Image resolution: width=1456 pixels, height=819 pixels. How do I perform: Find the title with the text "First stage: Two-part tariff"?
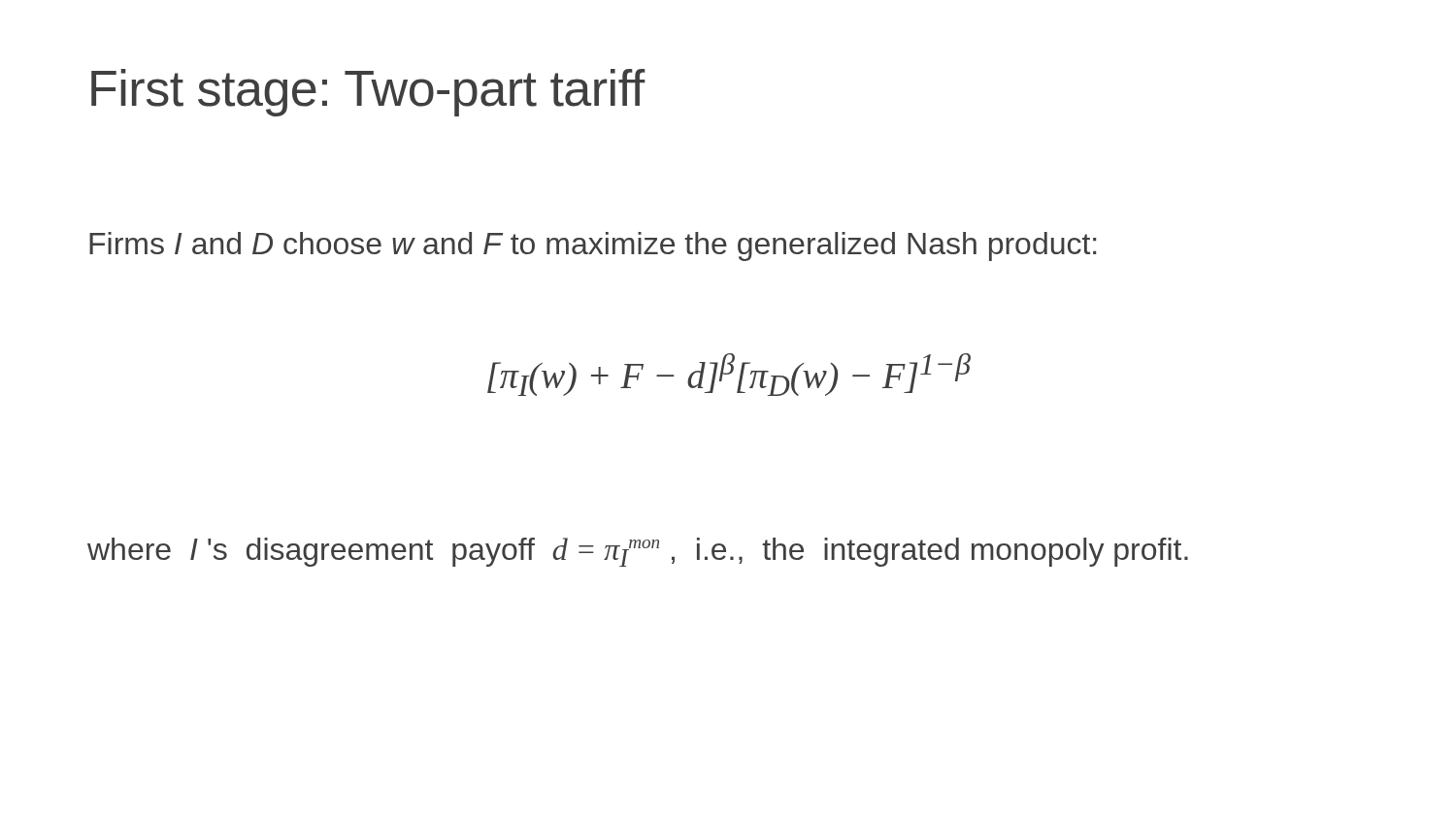[366, 88]
